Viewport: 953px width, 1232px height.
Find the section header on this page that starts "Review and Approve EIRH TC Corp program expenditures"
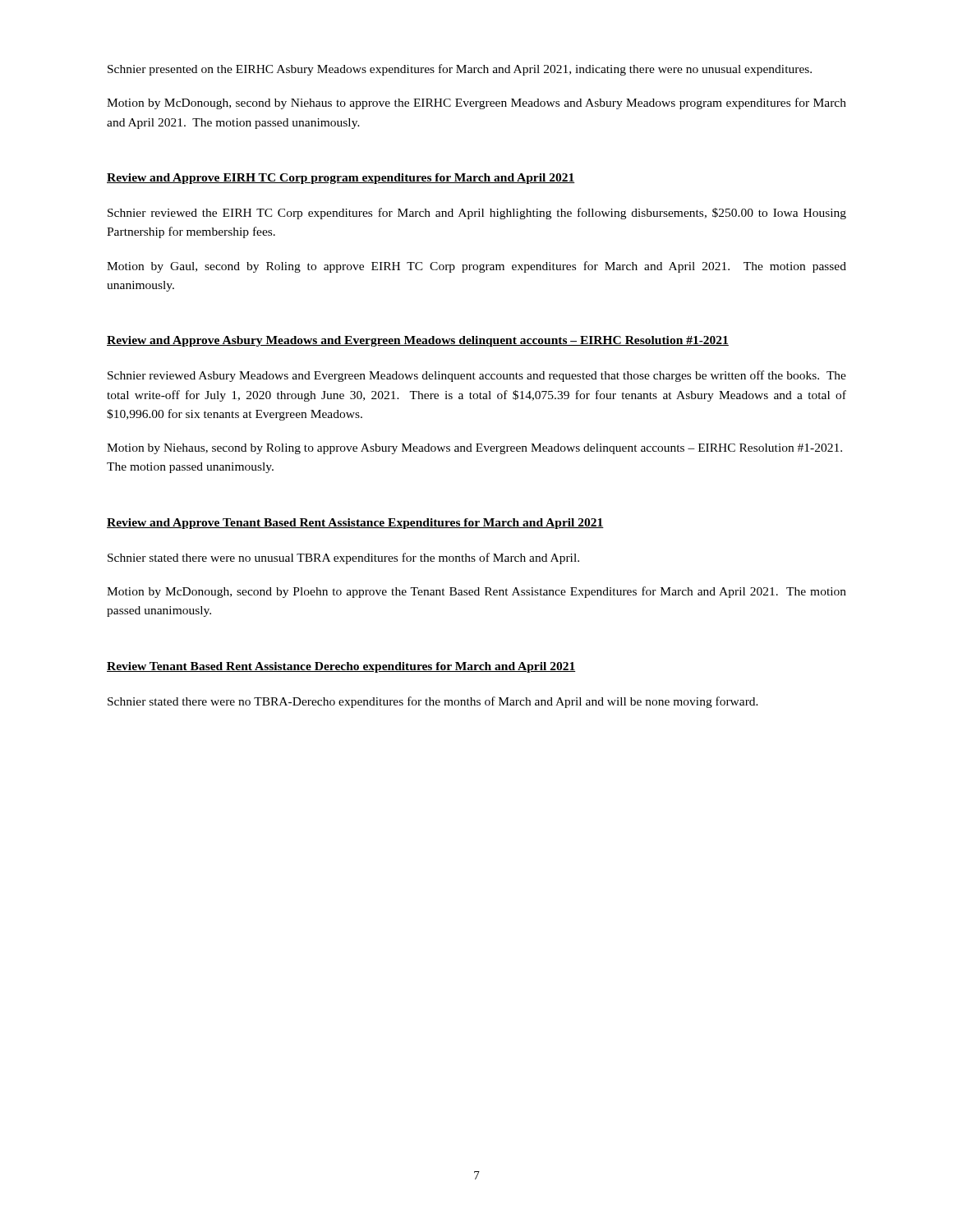[x=341, y=177]
